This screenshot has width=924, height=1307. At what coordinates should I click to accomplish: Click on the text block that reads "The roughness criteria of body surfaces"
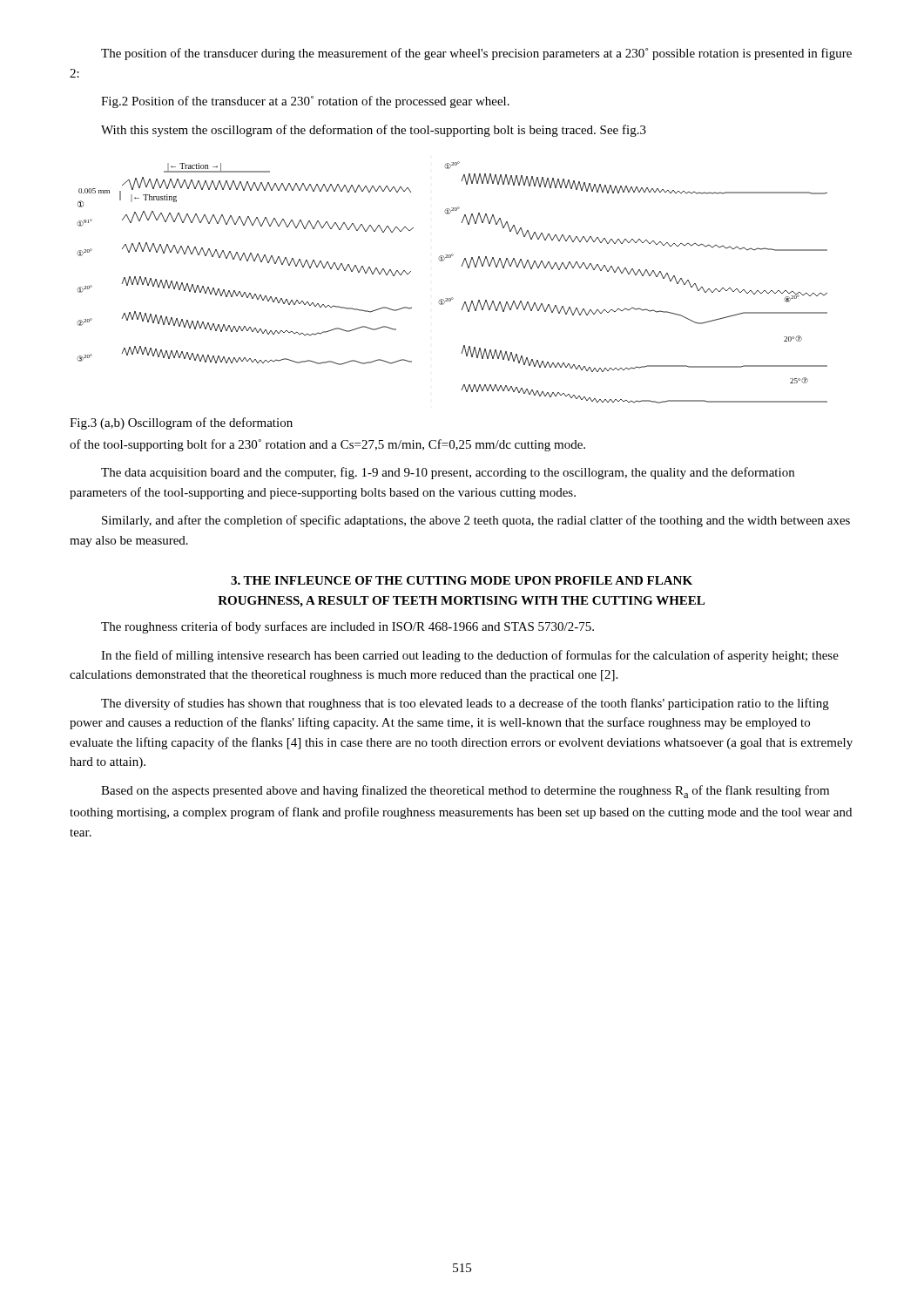click(348, 627)
